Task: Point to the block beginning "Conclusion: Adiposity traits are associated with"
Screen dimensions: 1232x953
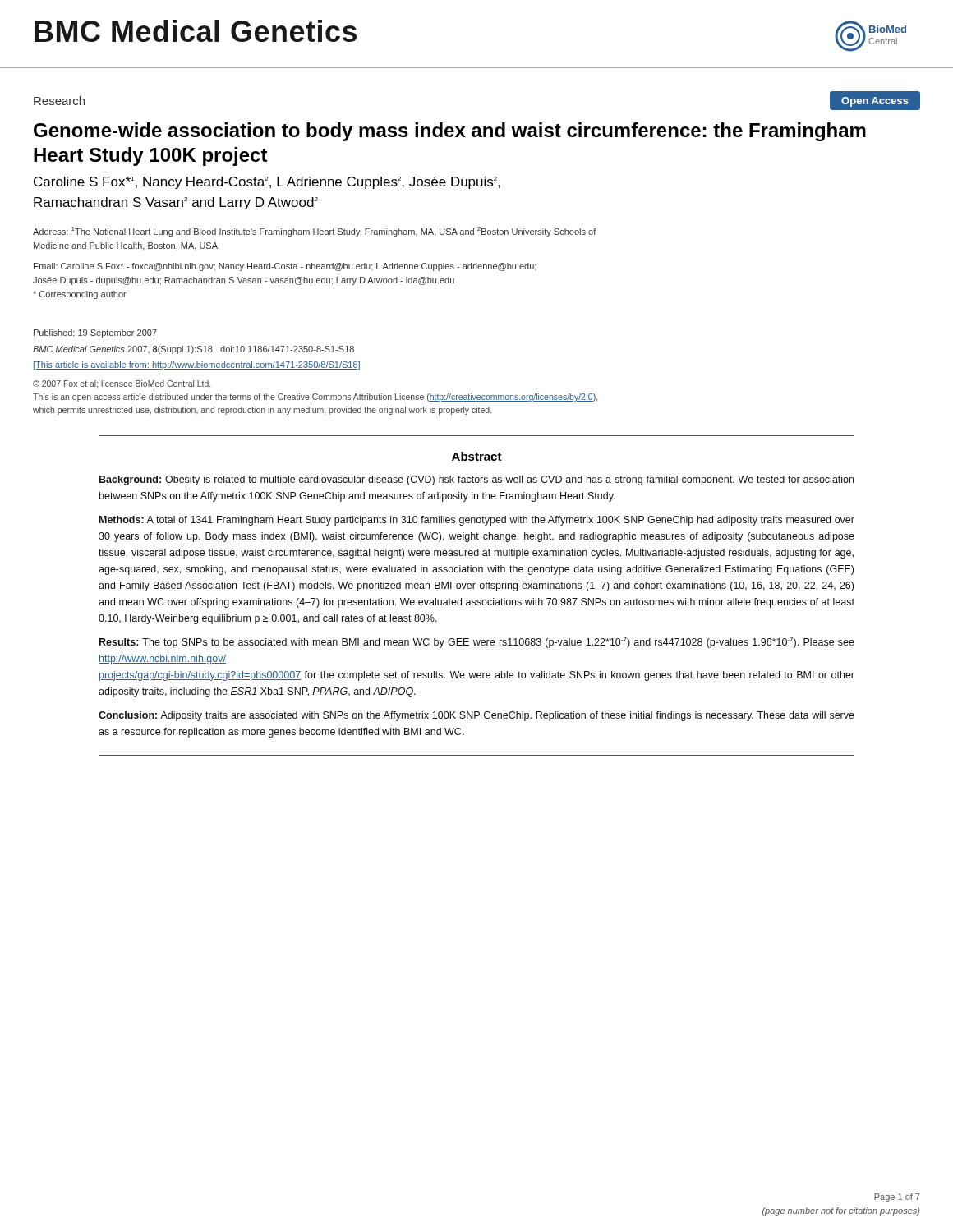Action: (x=476, y=723)
